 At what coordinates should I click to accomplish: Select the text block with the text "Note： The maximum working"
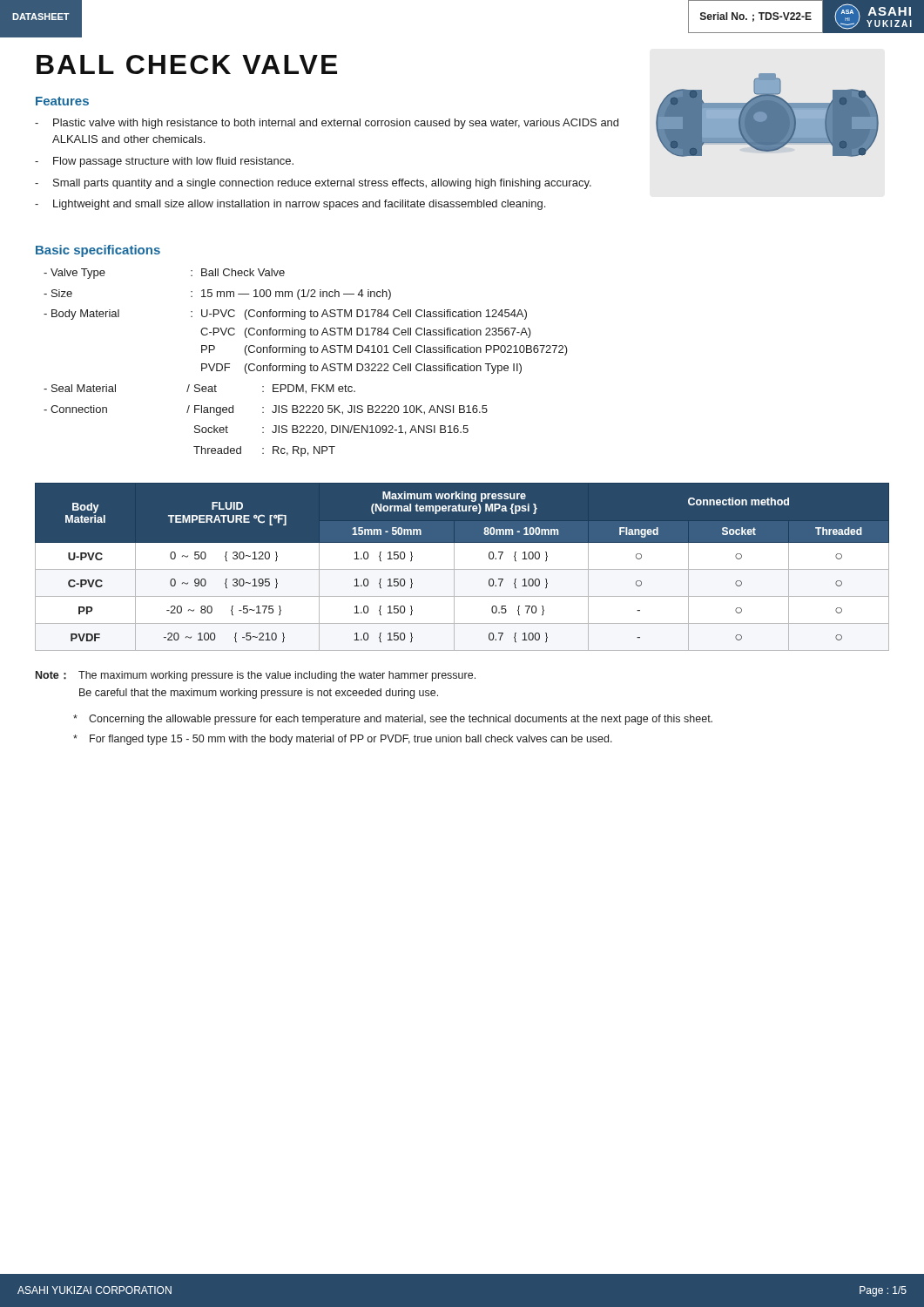462,684
